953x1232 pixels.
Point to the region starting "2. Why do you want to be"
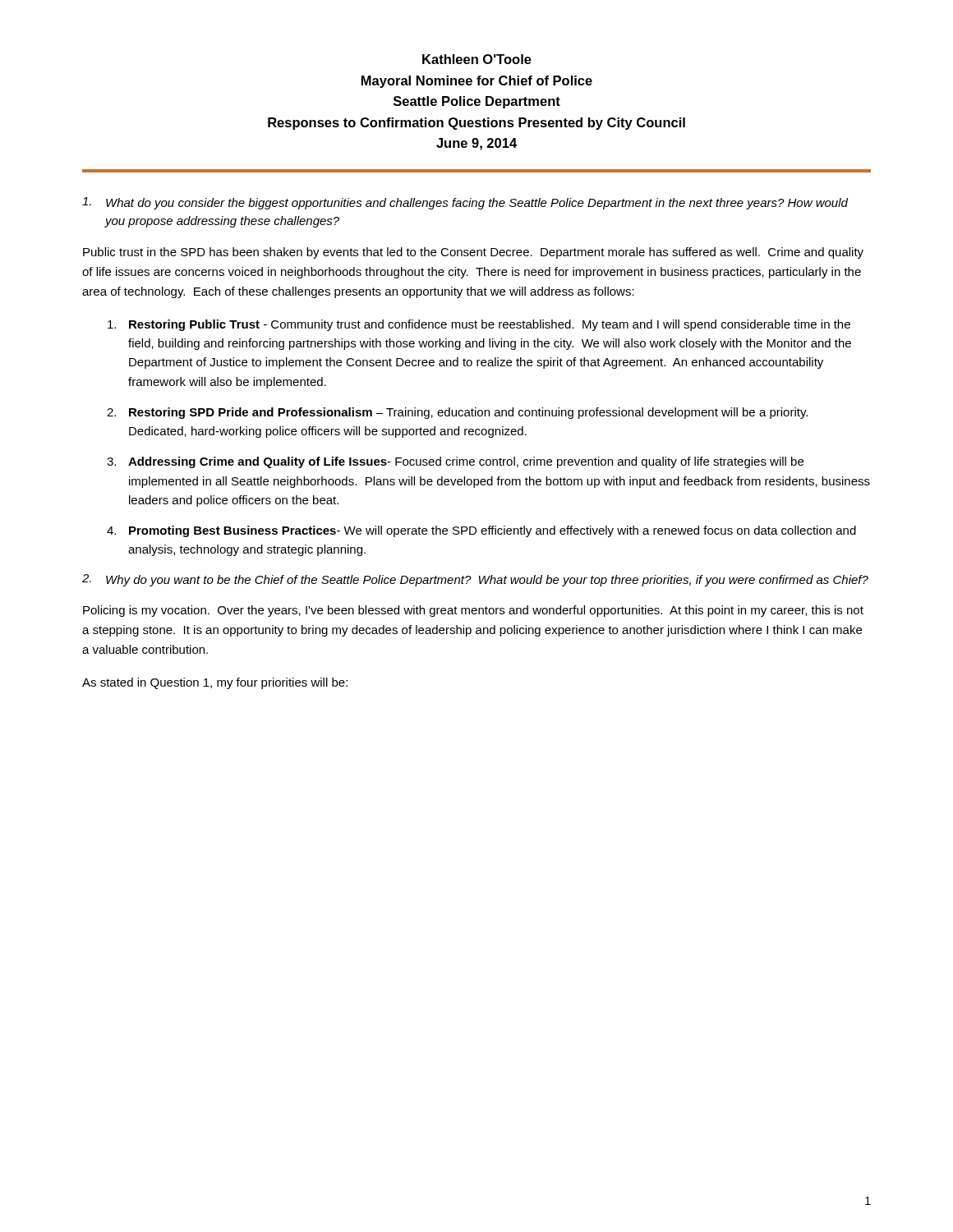point(475,580)
